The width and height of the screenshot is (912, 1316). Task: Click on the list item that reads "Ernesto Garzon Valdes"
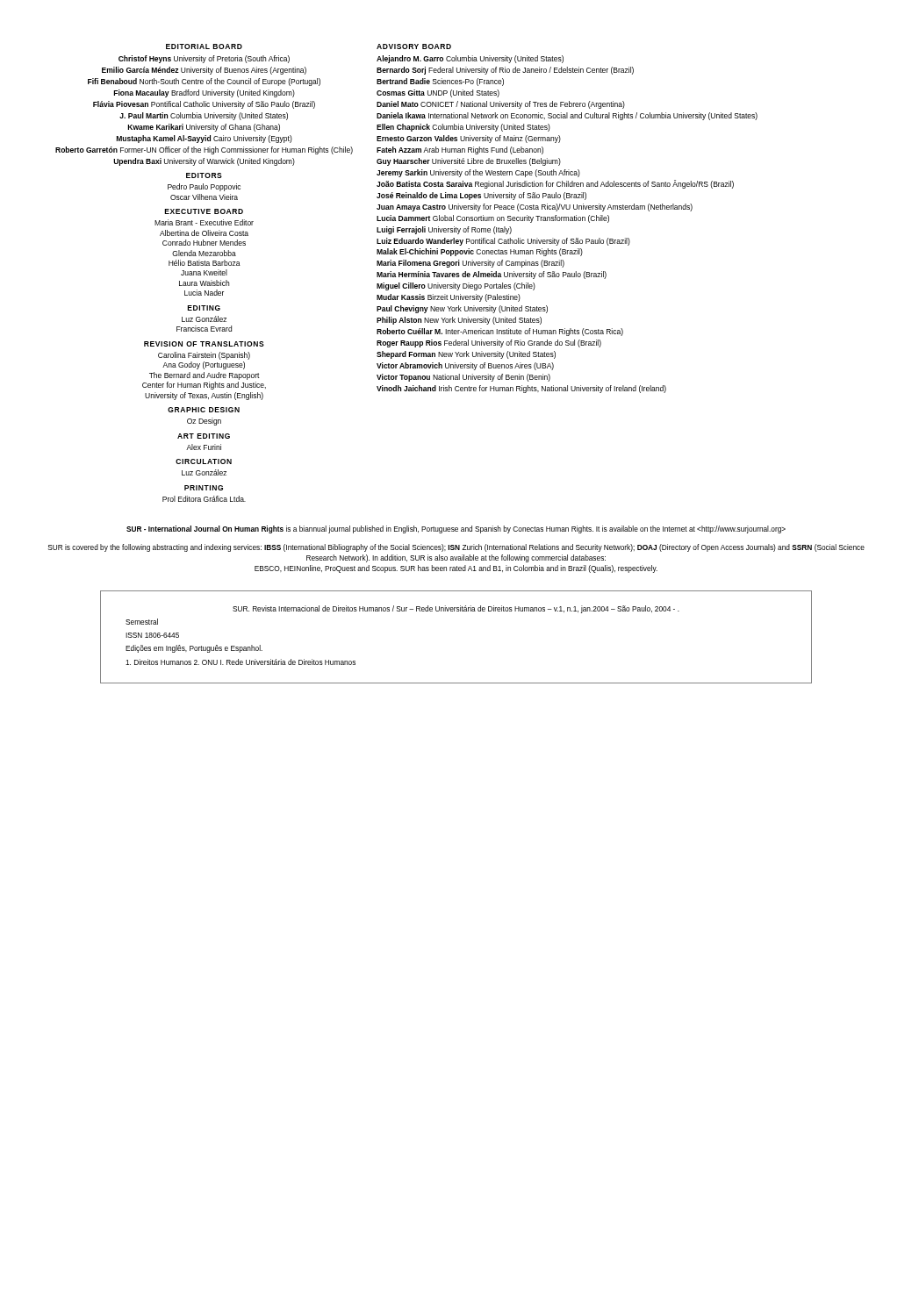(x=469, y=138)
